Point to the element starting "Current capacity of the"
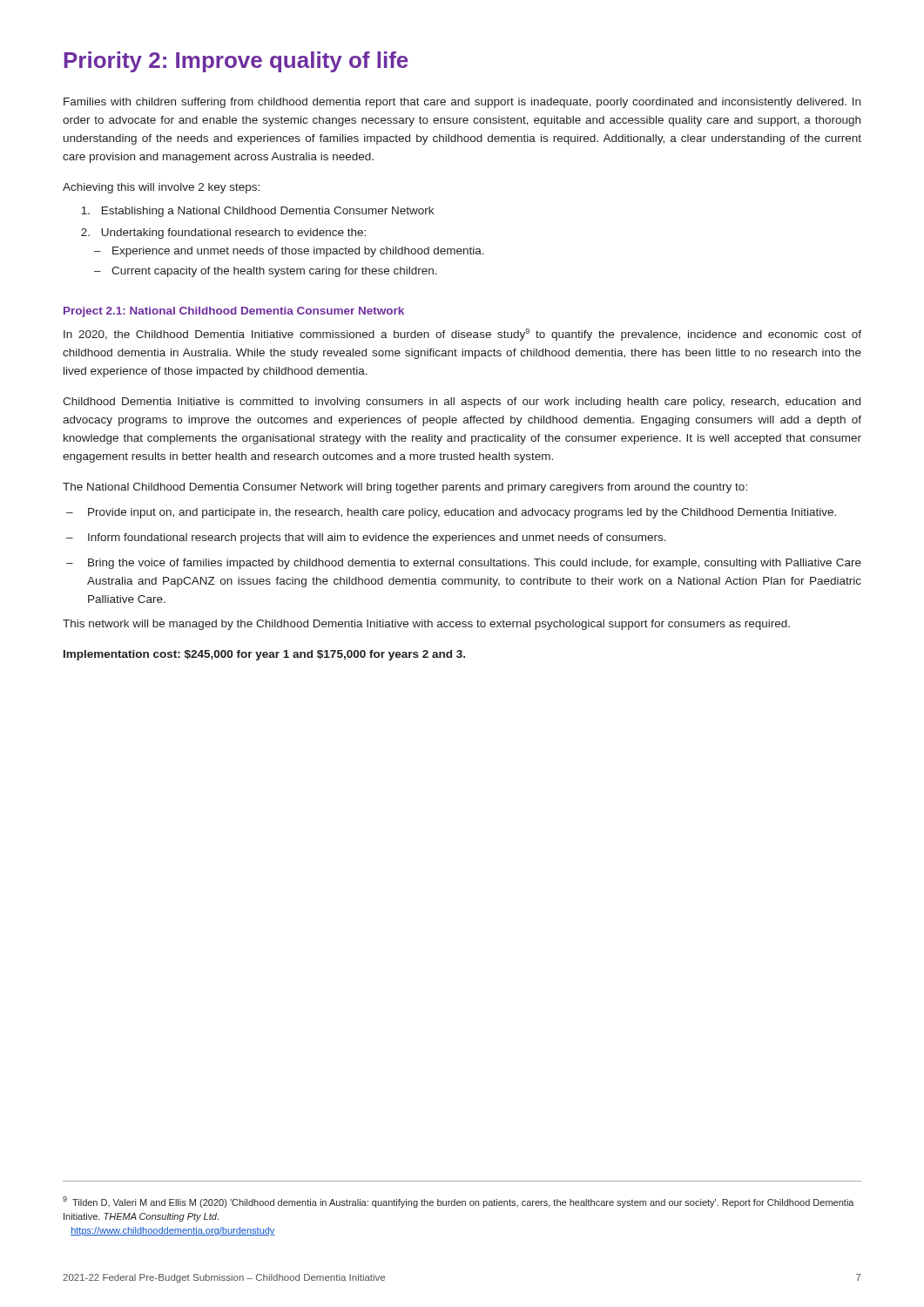 click(266, 272)
